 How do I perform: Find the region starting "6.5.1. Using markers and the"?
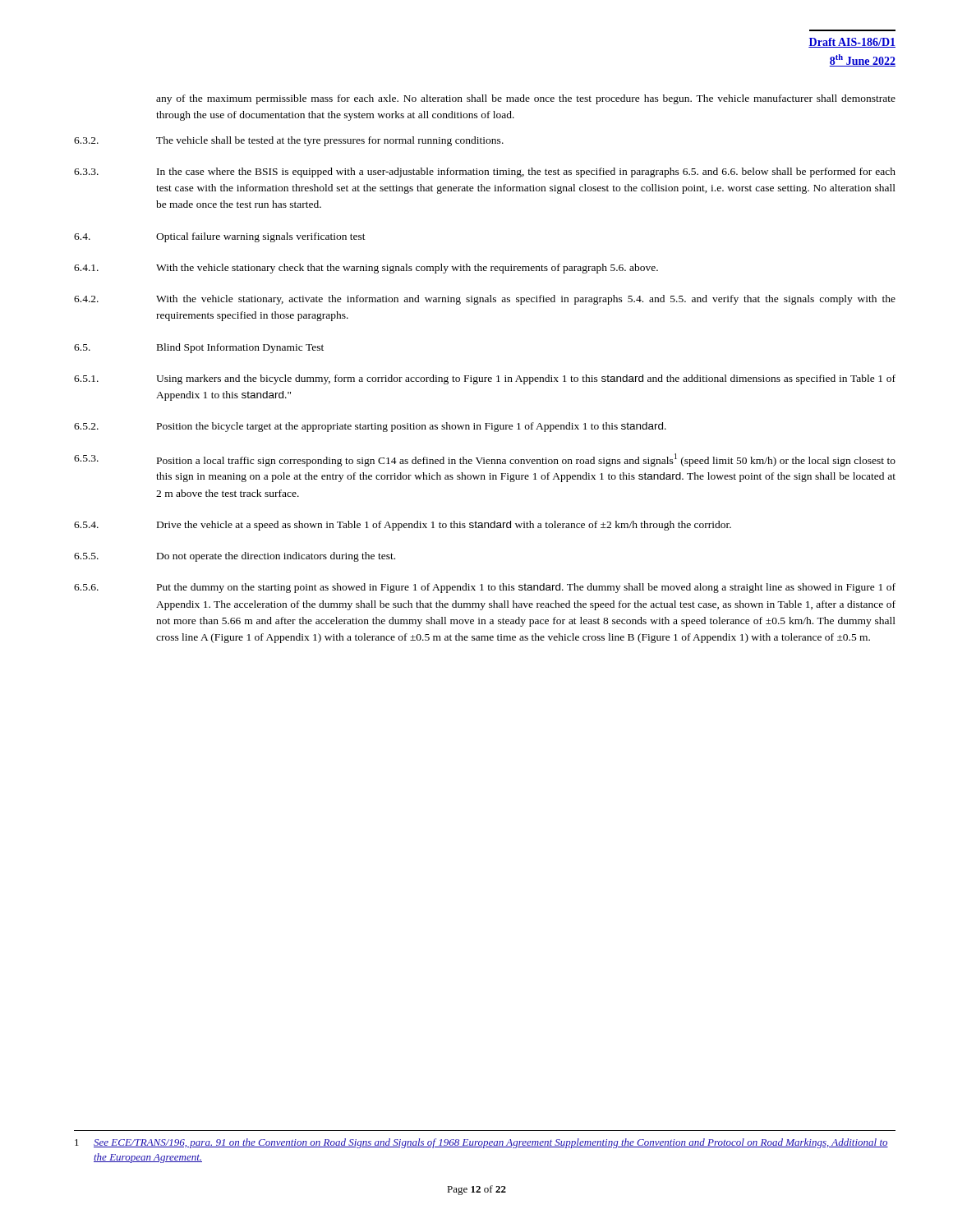(485, 387)
